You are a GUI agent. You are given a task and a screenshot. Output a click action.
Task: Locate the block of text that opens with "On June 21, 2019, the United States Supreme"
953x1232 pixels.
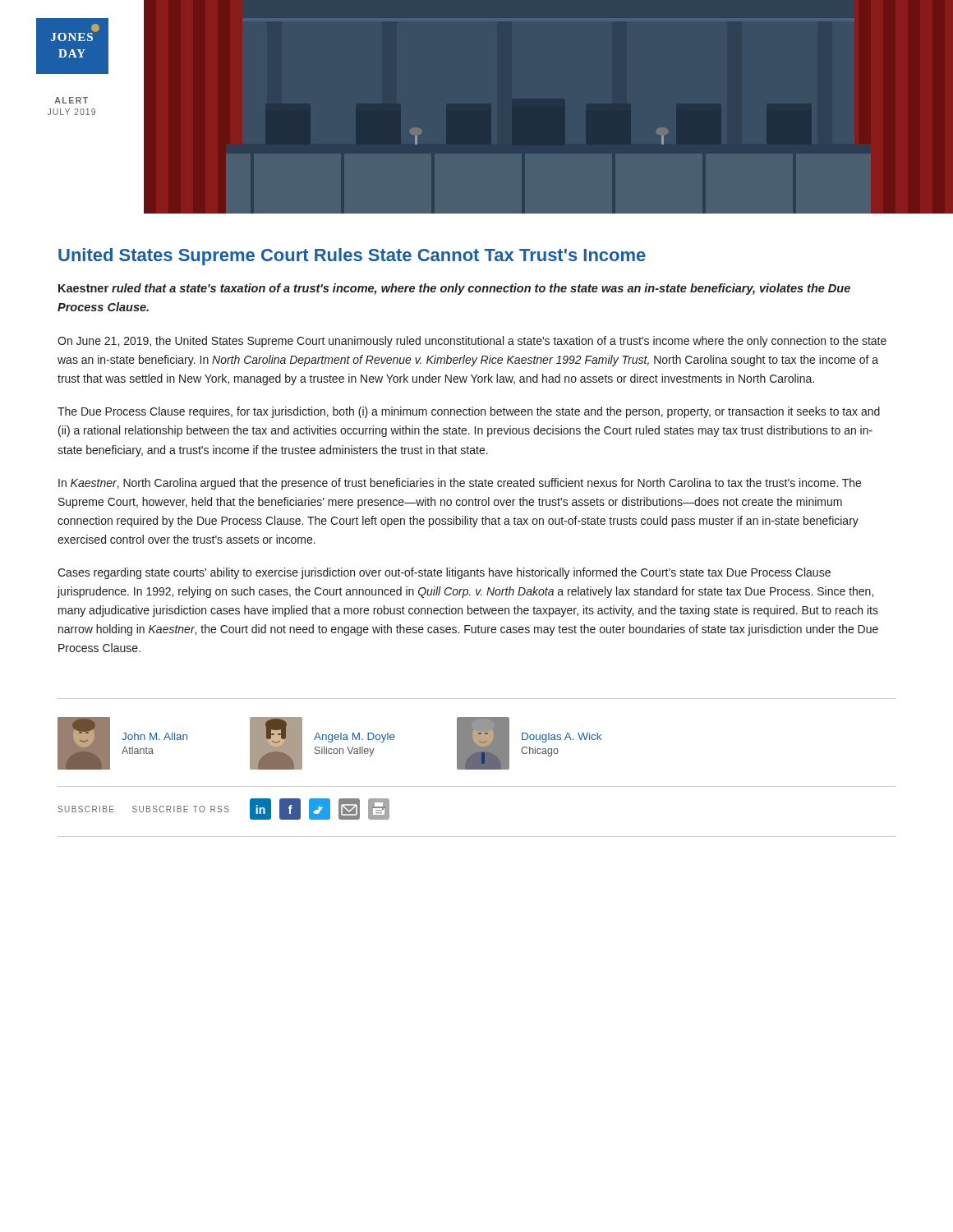[x=472, y=360]
